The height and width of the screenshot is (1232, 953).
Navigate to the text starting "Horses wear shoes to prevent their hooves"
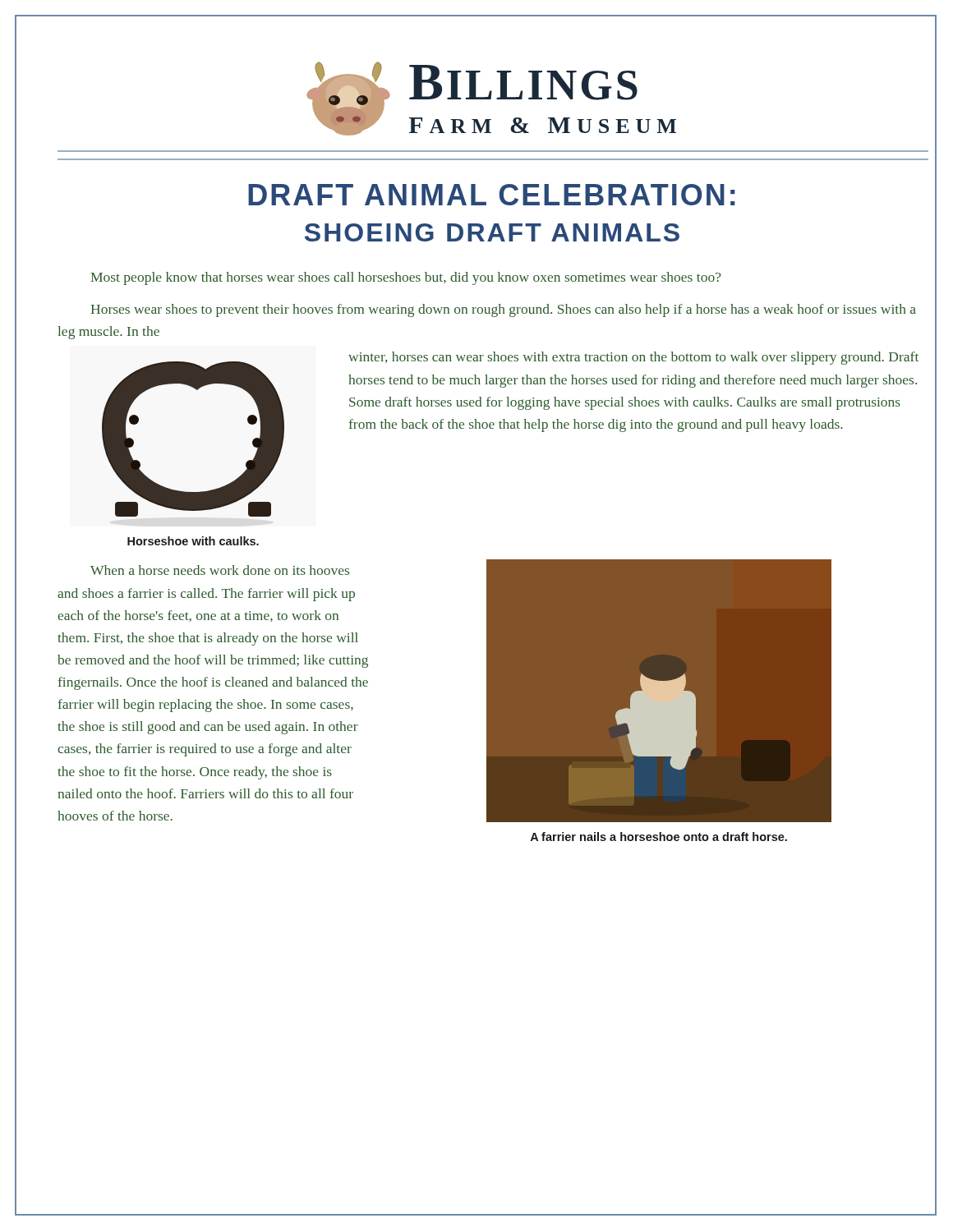(x=487, y=320)
